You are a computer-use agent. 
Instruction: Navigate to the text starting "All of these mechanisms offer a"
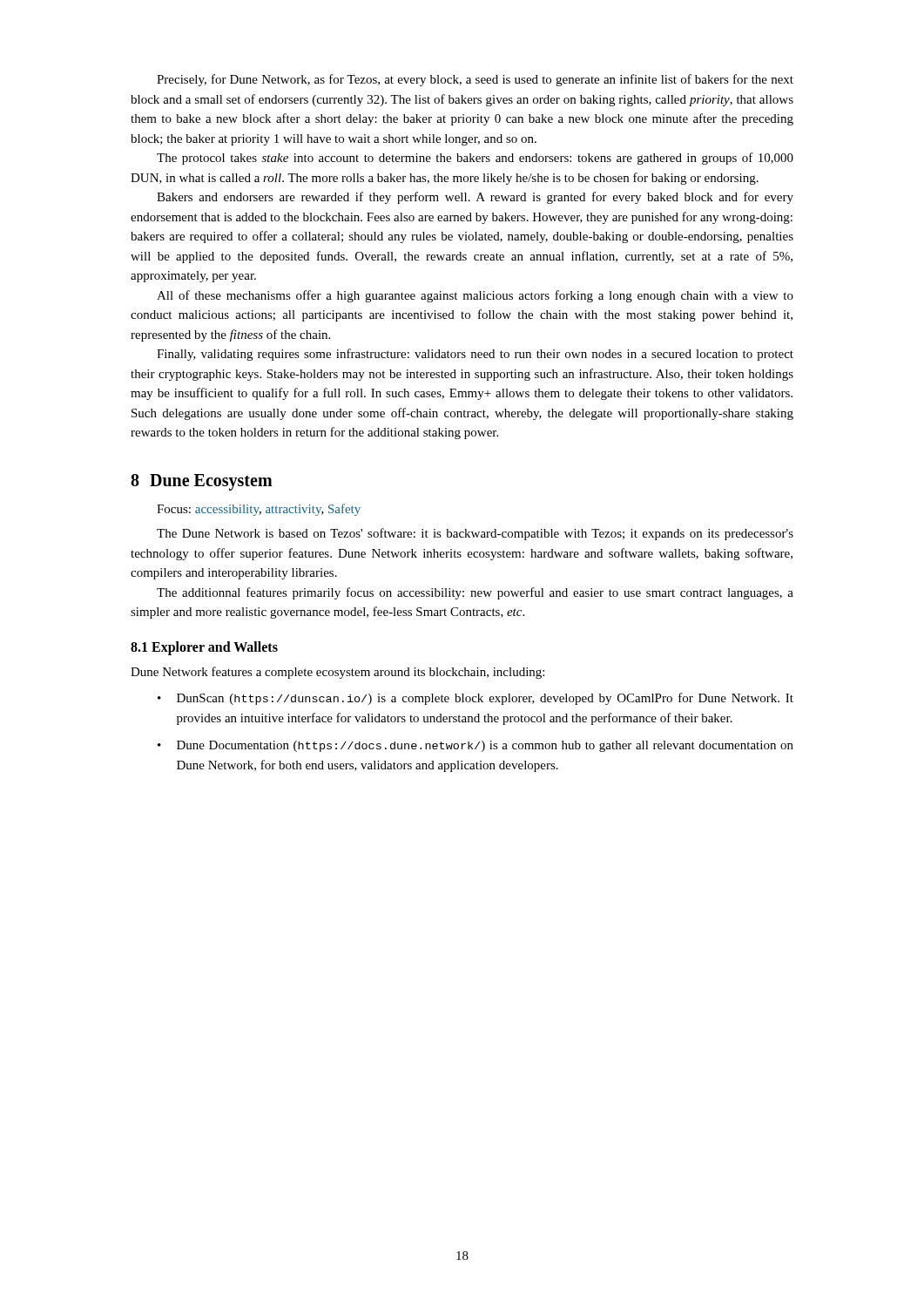[462, 315]
